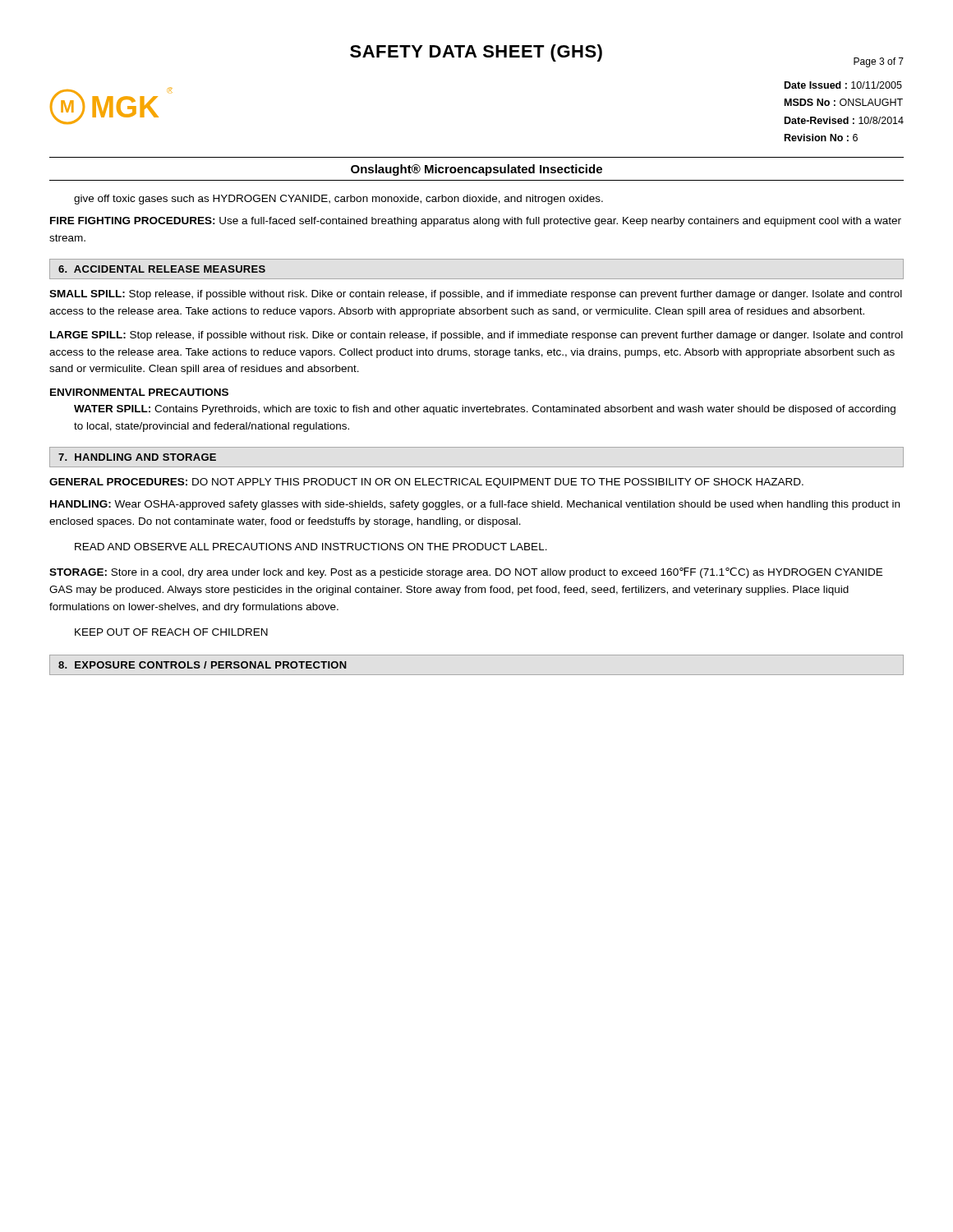Screen dimensions: 1232x953
Task: Select the section header that reads "ENVIRONMENTAL PRECAUTIONS"
Action: pyautogui.click(x=139, y=393)
